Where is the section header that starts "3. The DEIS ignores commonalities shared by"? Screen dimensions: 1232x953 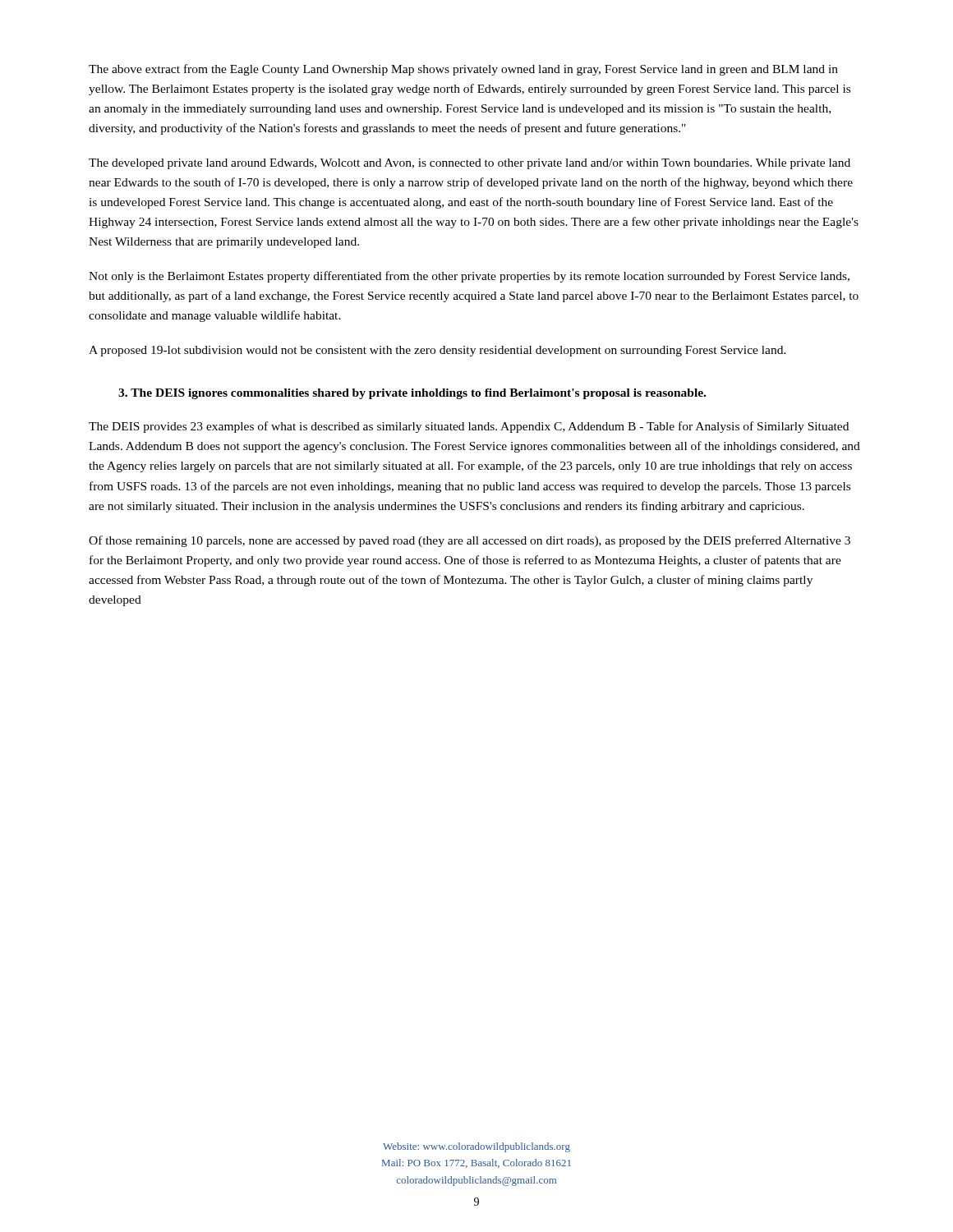tap(412, 392)
